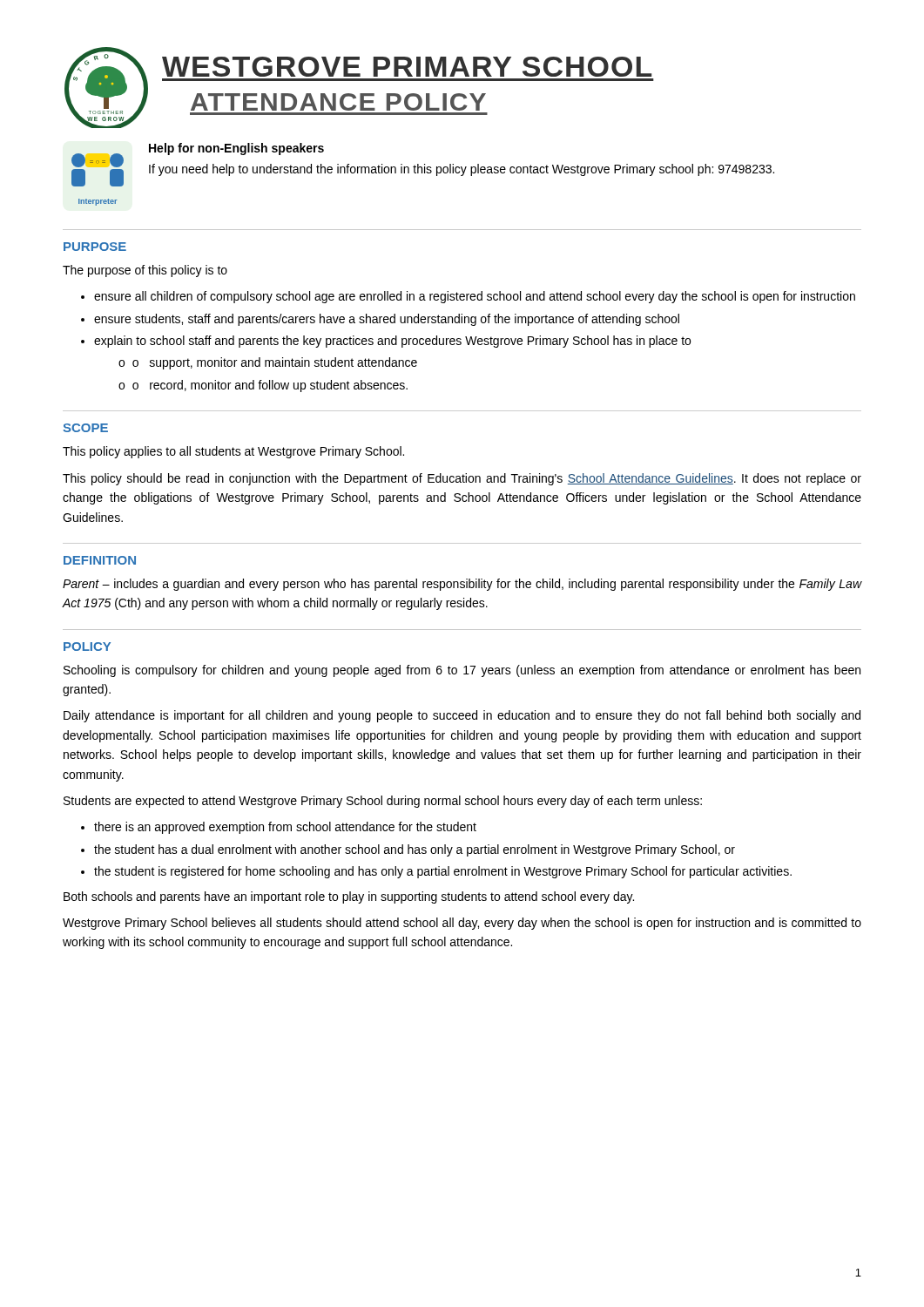Click on the passage starting "Westgrove Primary School believes"
924x1307 pixels.
[462, 932]
